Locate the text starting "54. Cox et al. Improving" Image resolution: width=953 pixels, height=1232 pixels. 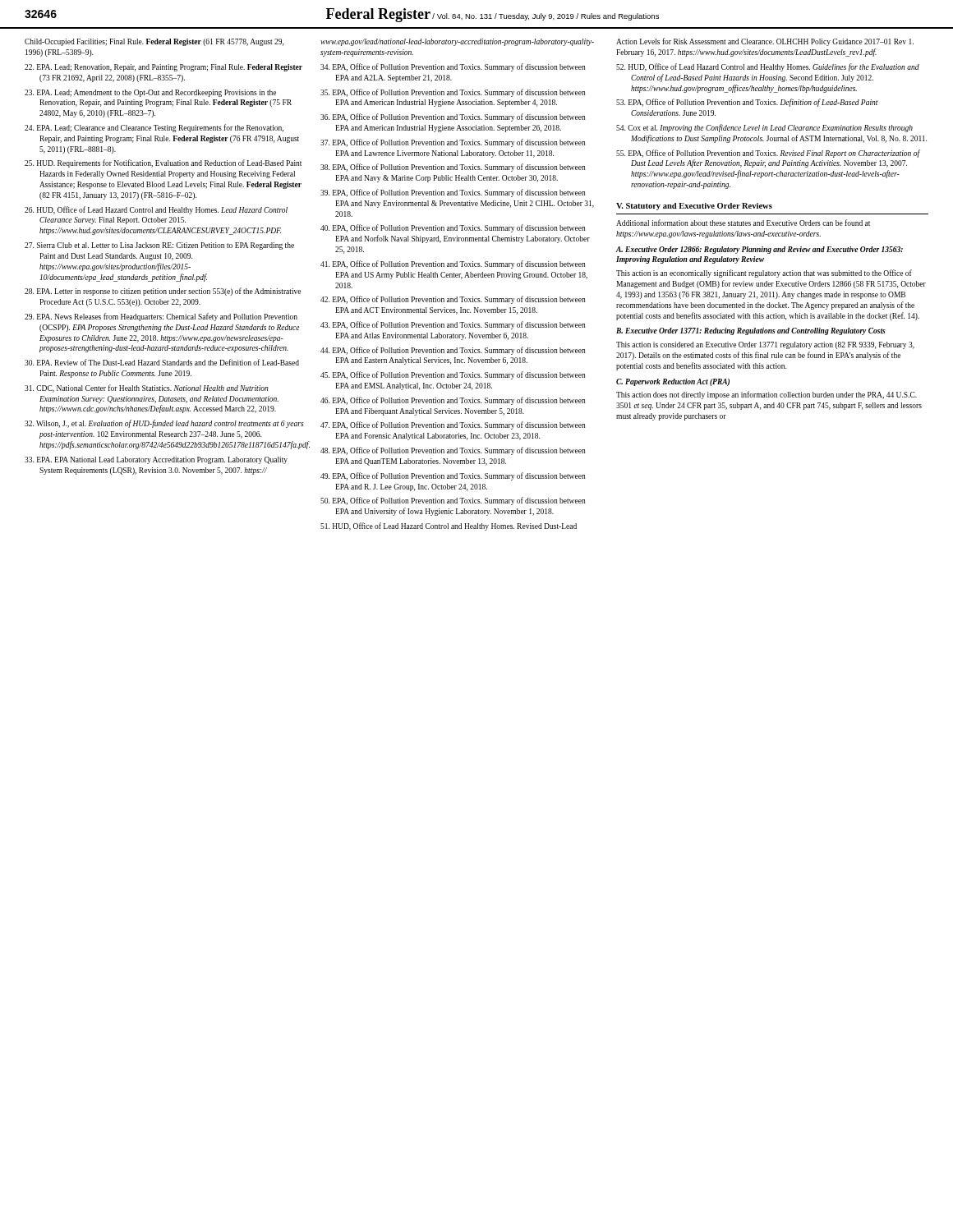[772, 133]
